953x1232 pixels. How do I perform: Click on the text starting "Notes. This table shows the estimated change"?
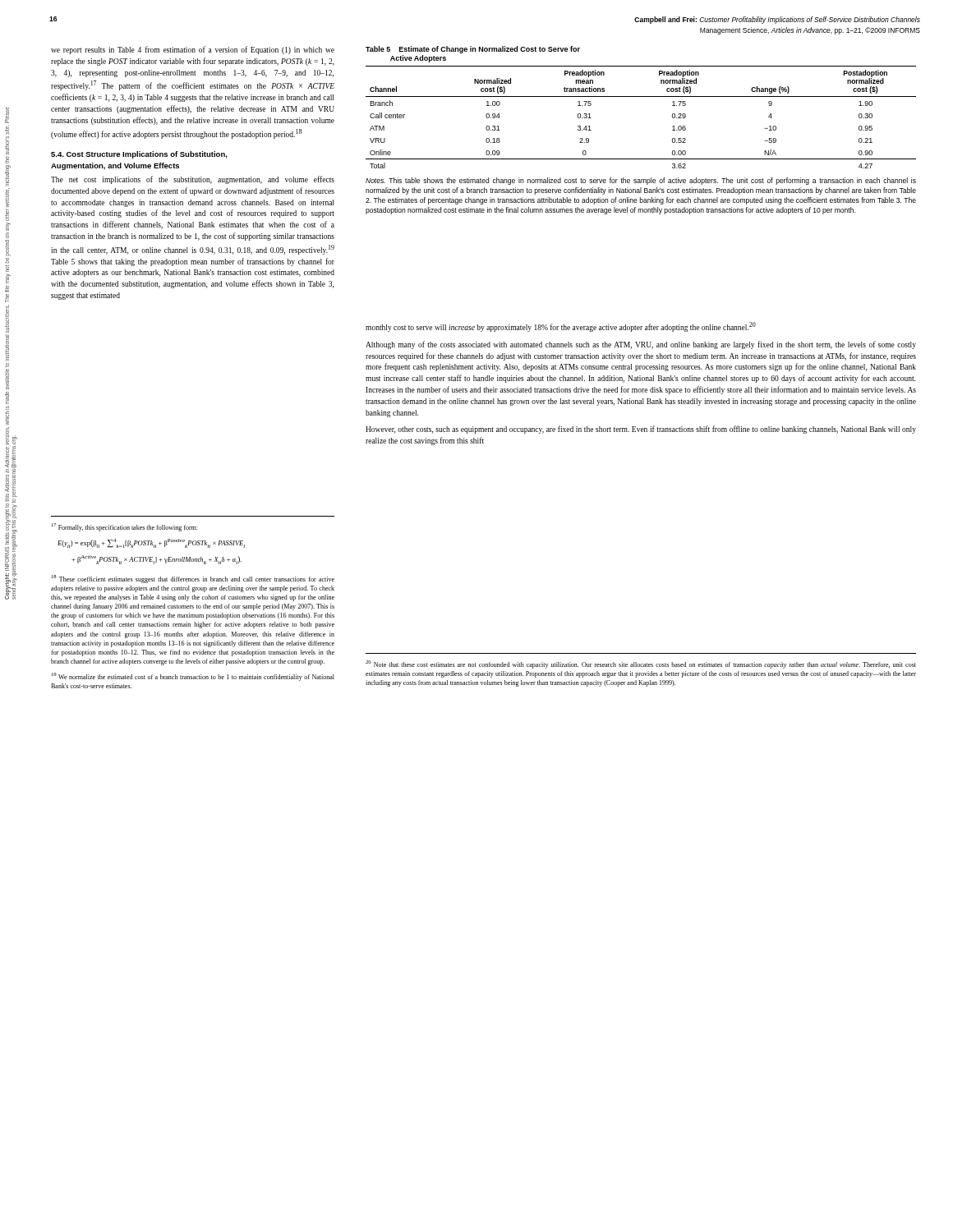(641, 195)
